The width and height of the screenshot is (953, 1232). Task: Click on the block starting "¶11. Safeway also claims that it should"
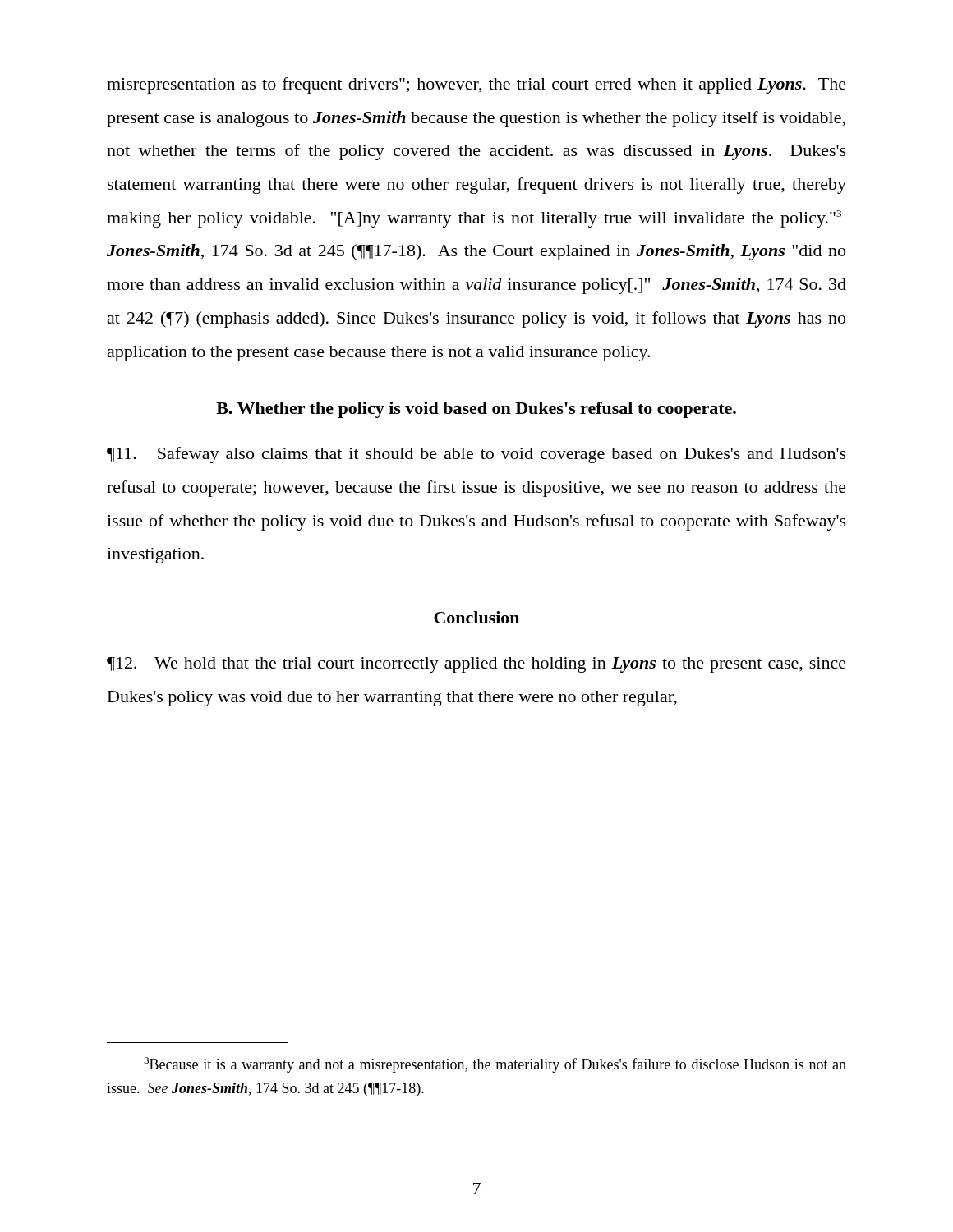coord(476,455)
